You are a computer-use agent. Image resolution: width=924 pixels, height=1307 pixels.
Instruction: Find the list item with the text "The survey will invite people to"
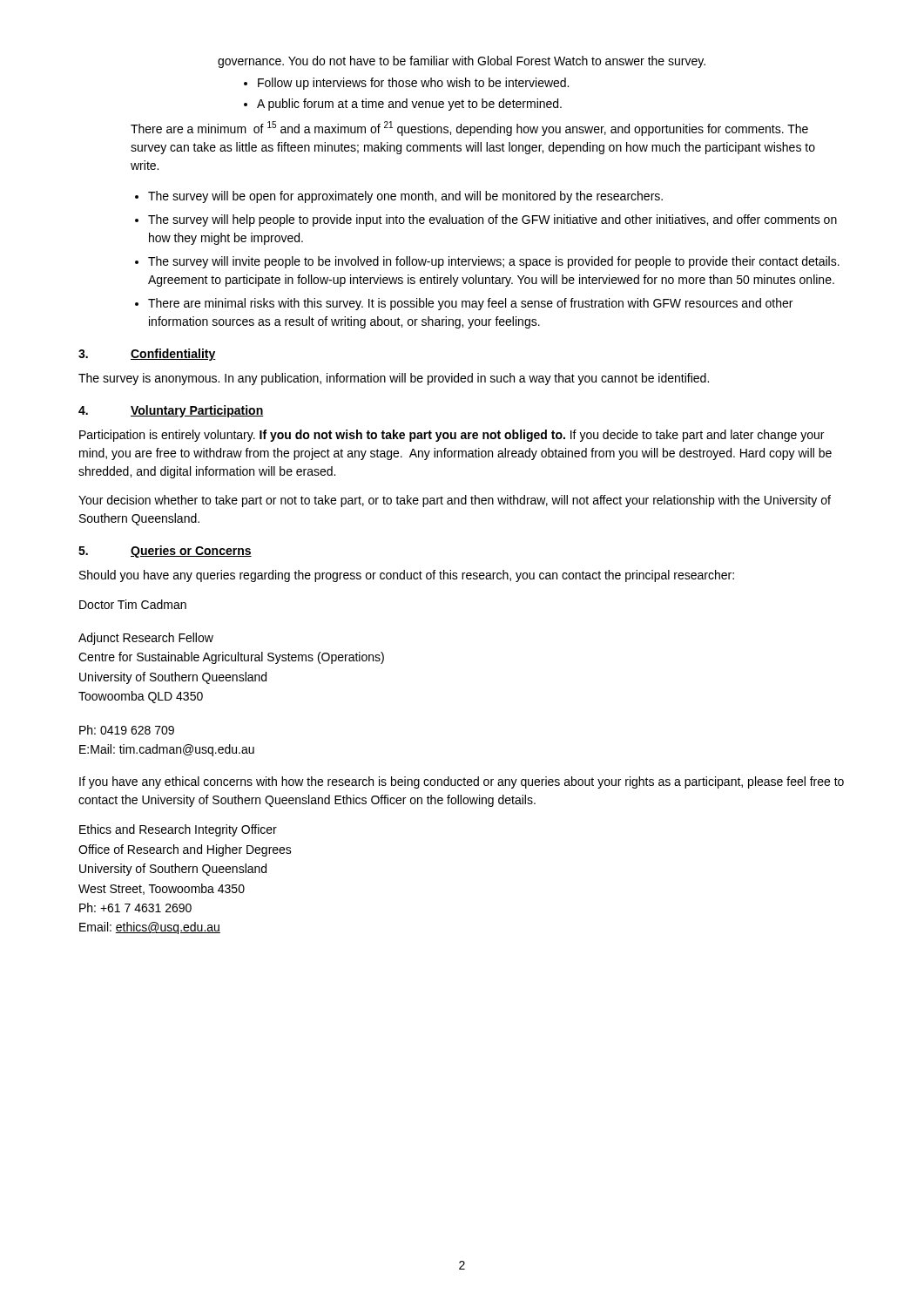pos(494,270)
